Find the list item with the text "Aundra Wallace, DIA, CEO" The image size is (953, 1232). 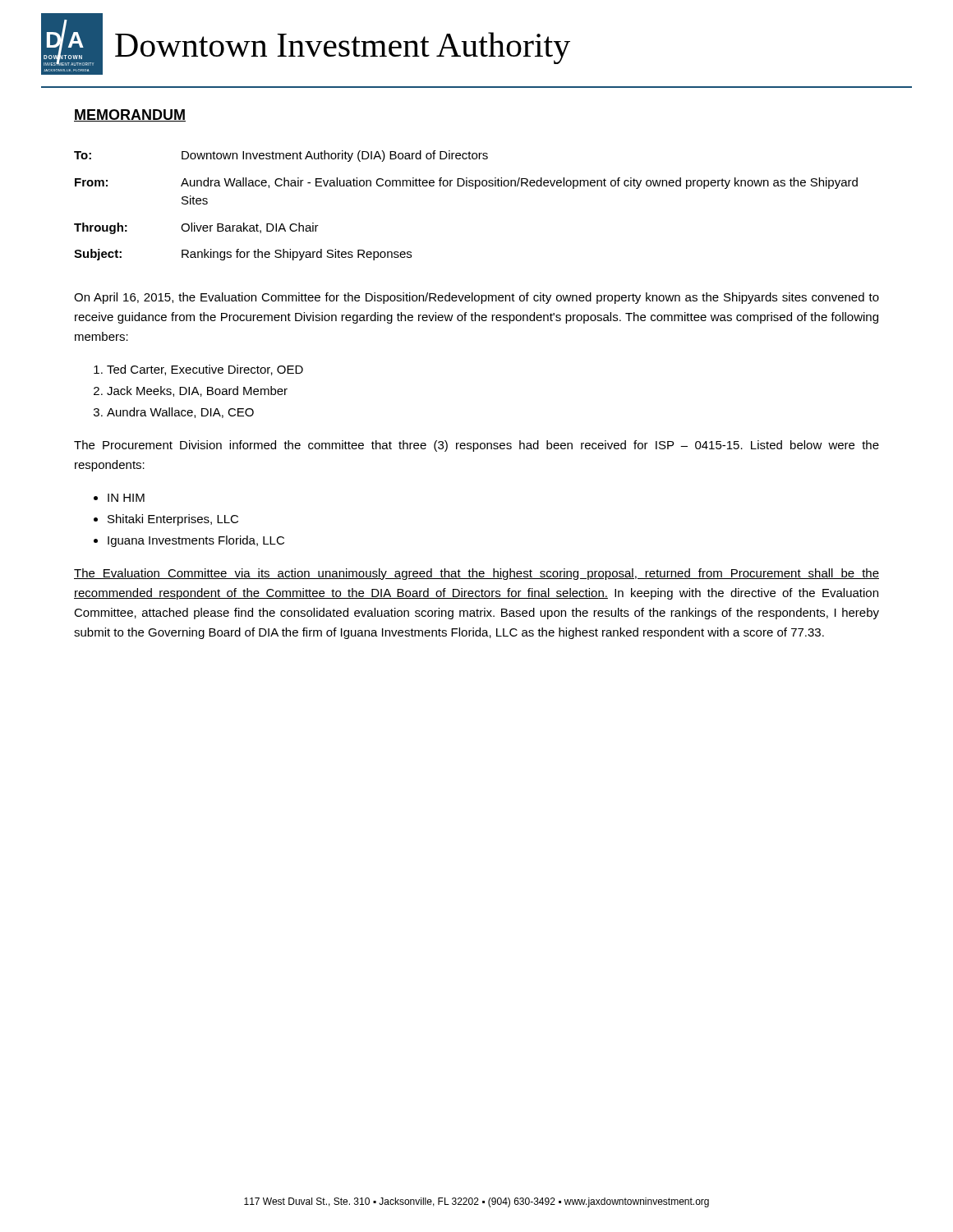(181, 411)
